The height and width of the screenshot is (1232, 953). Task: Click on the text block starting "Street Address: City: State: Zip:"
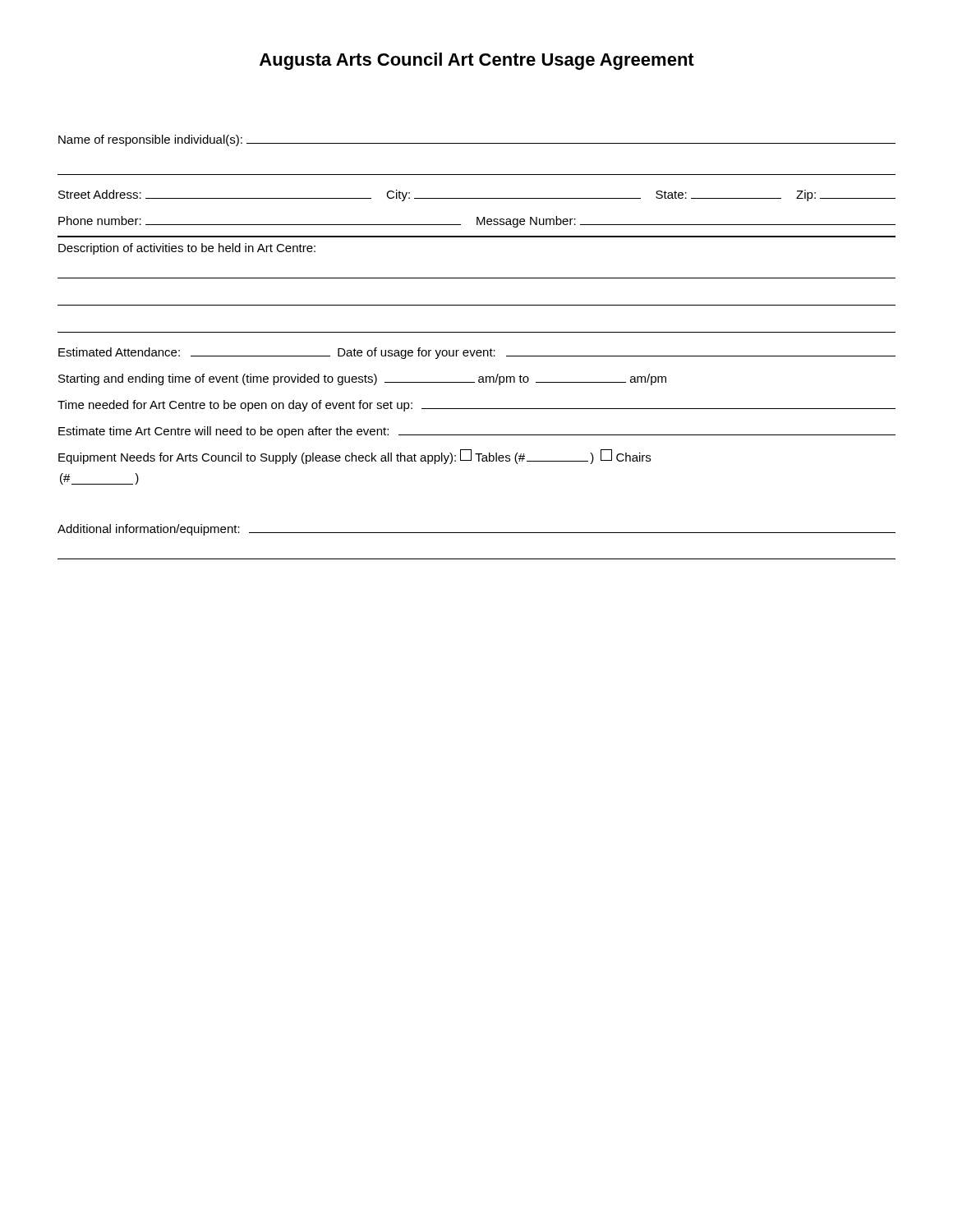coord(476,192)
